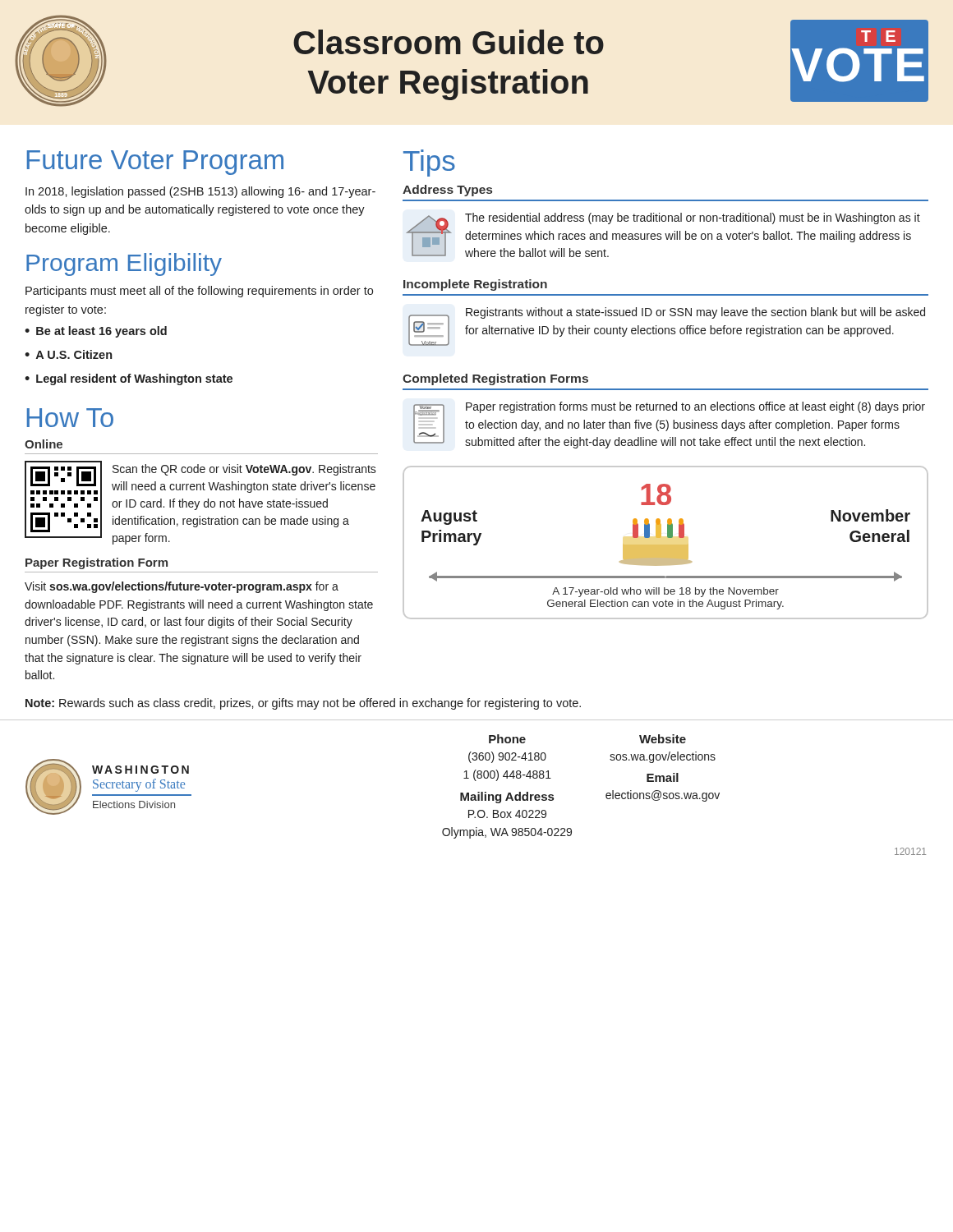
Task: Click where it says "Address Types"
Action: point(448,189)
